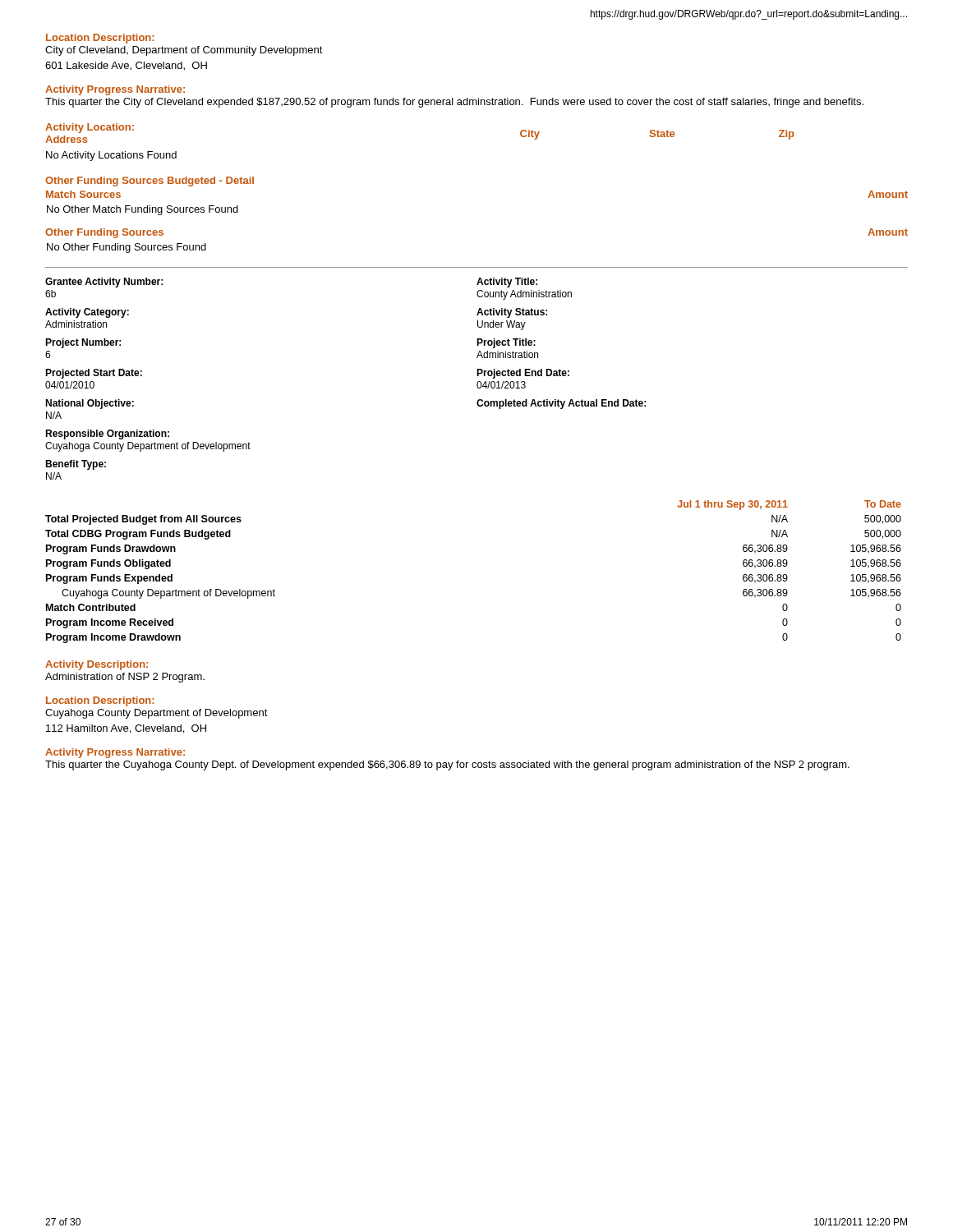The height and width of the screenshot is (1232, 953).
Task: Click on the text starting "Administration of NSP 2"
Action: (125, 676)
